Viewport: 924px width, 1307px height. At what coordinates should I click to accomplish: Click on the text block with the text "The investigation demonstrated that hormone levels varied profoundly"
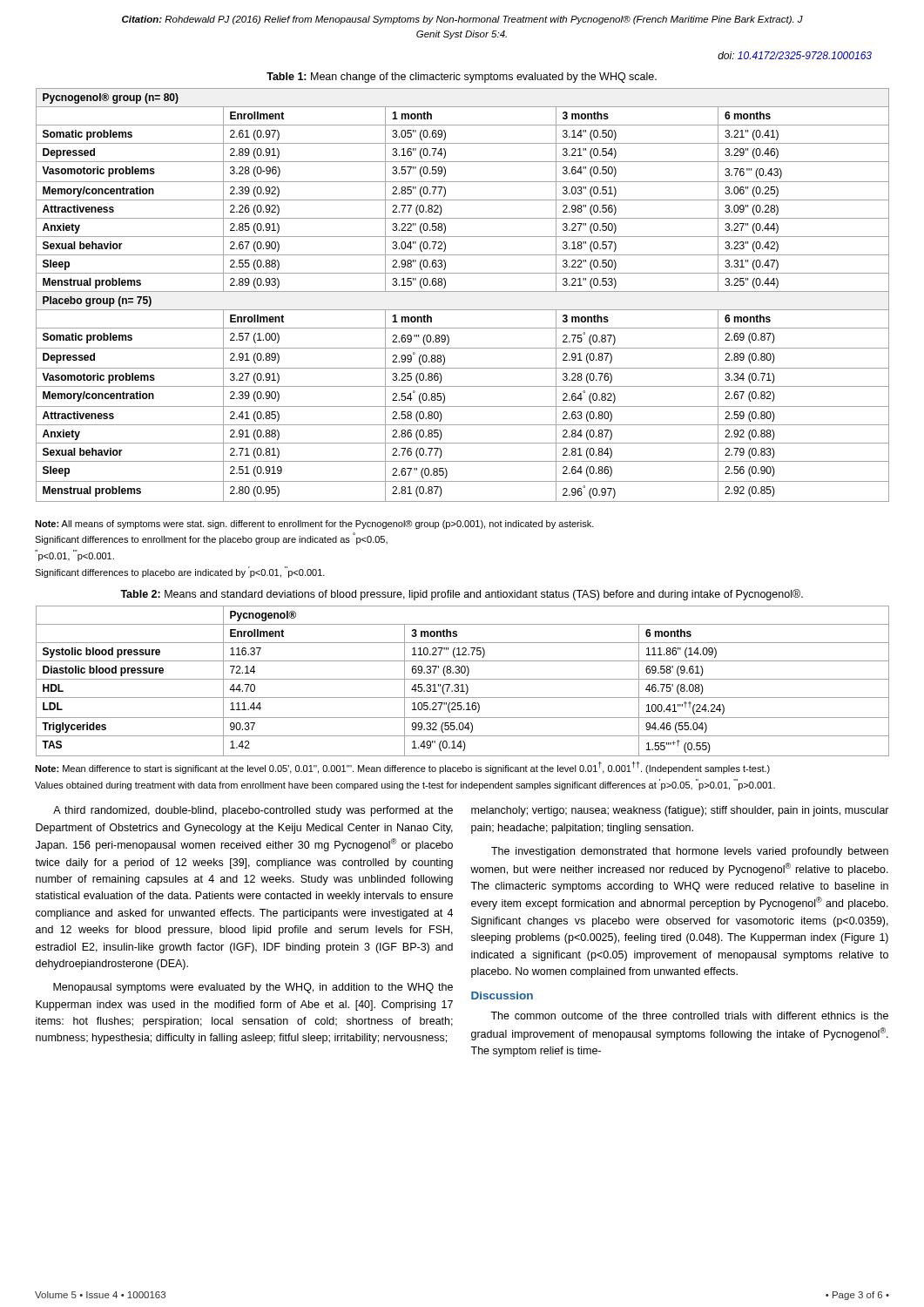[x=680, y=912]
